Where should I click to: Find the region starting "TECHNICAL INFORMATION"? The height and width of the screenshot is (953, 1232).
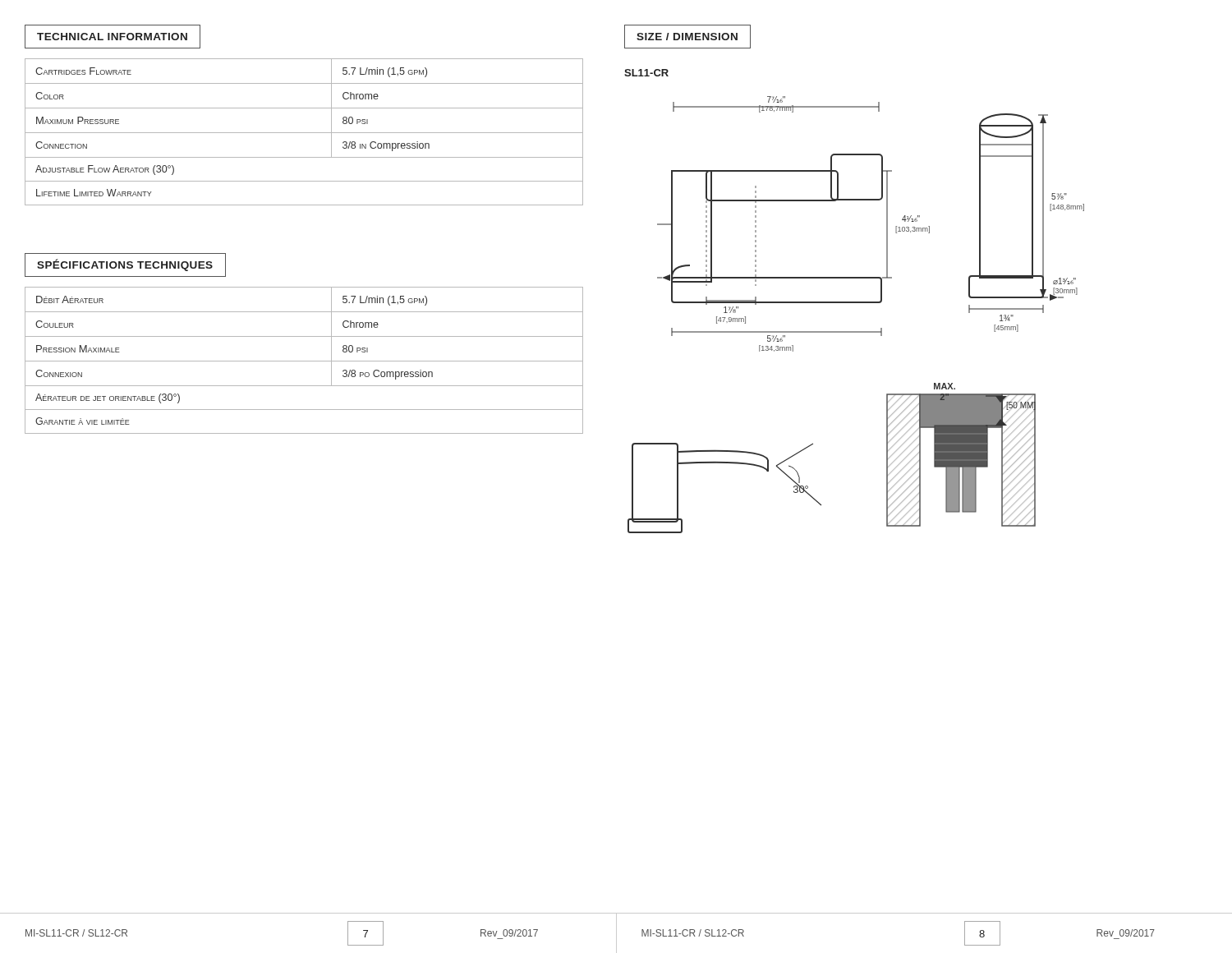click(113, 37)
